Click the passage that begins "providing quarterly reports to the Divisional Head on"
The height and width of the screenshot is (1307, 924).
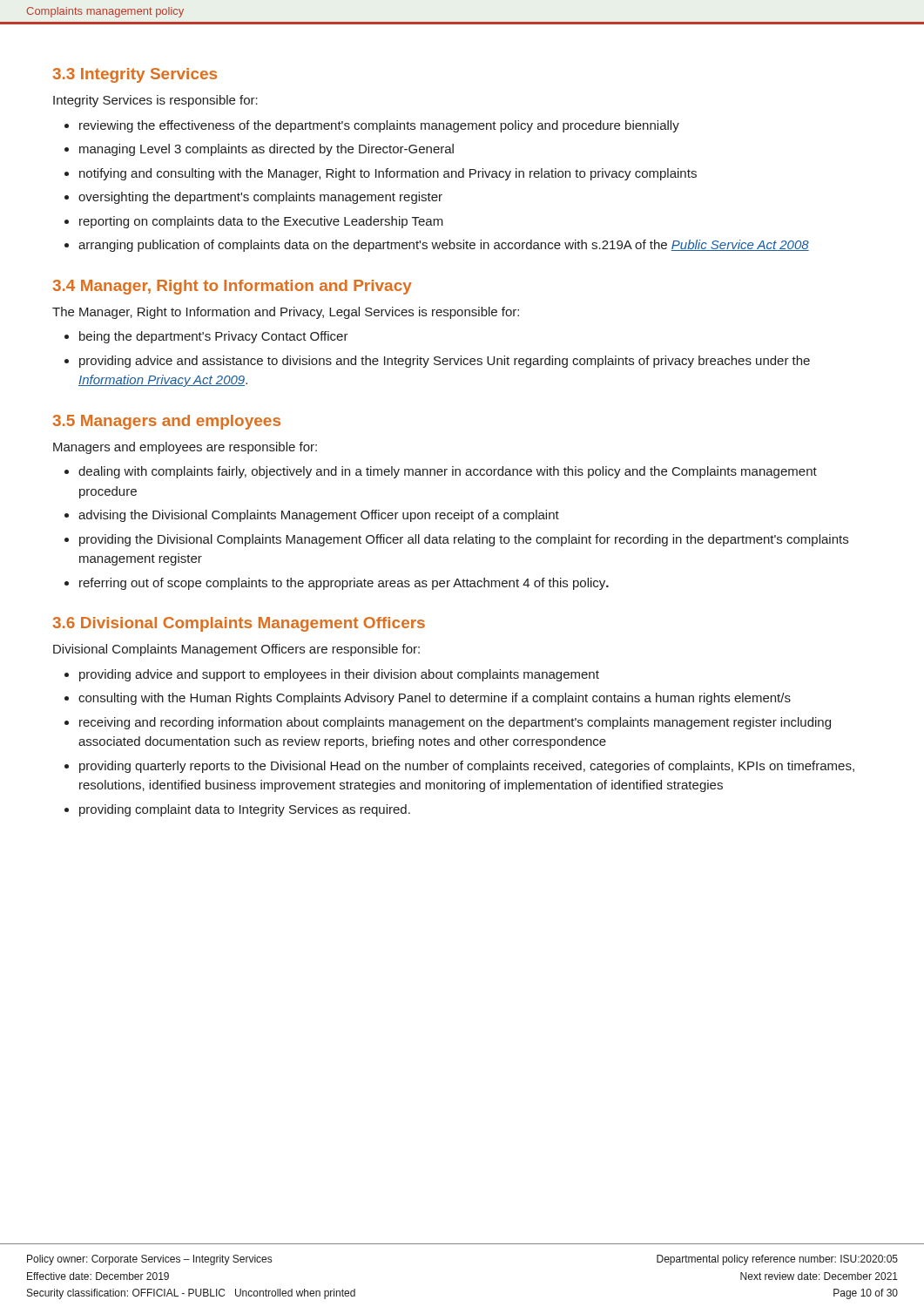(467, 775)
